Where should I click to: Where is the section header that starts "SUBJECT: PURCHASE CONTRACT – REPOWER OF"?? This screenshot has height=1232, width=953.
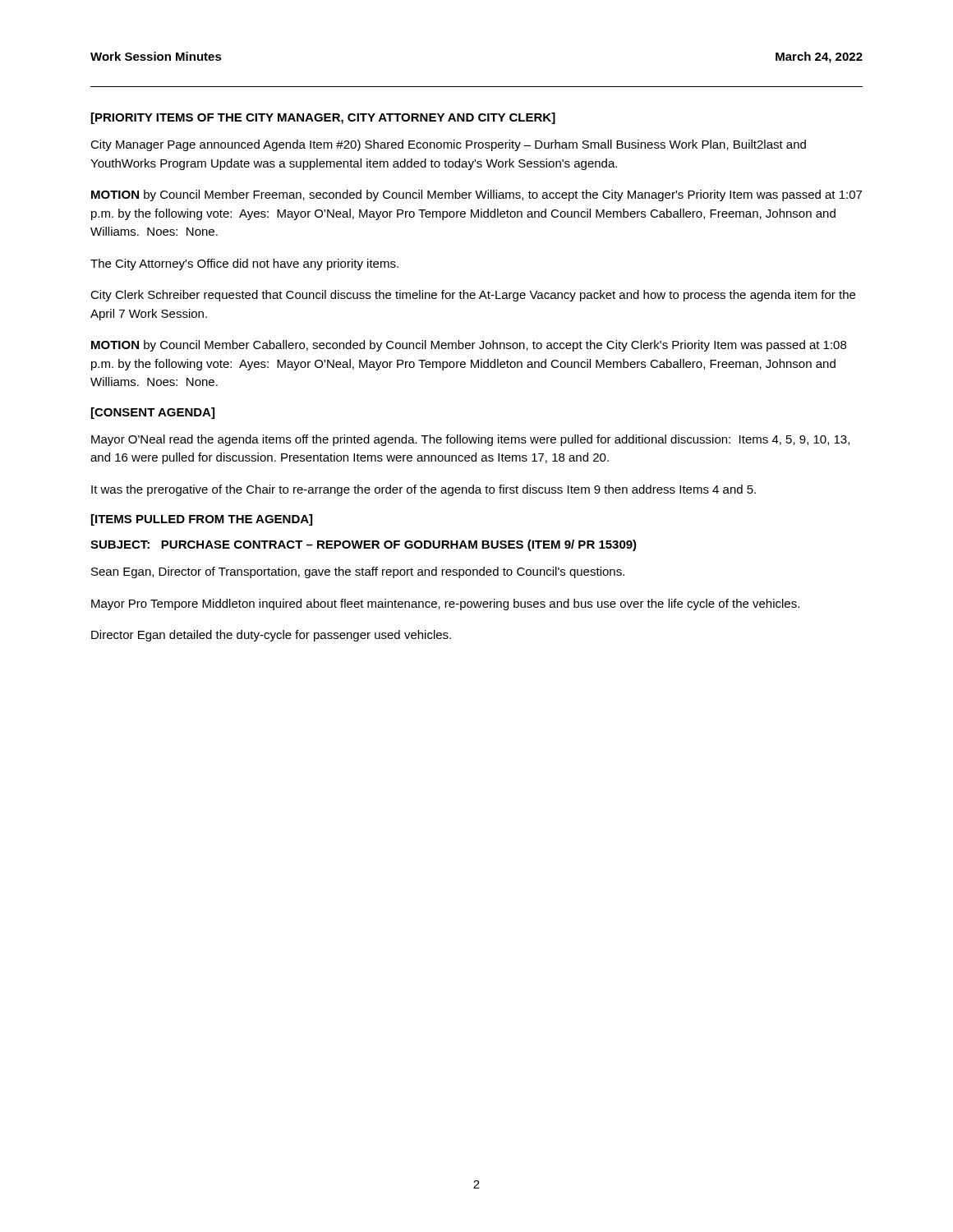(x=364, y=544)
